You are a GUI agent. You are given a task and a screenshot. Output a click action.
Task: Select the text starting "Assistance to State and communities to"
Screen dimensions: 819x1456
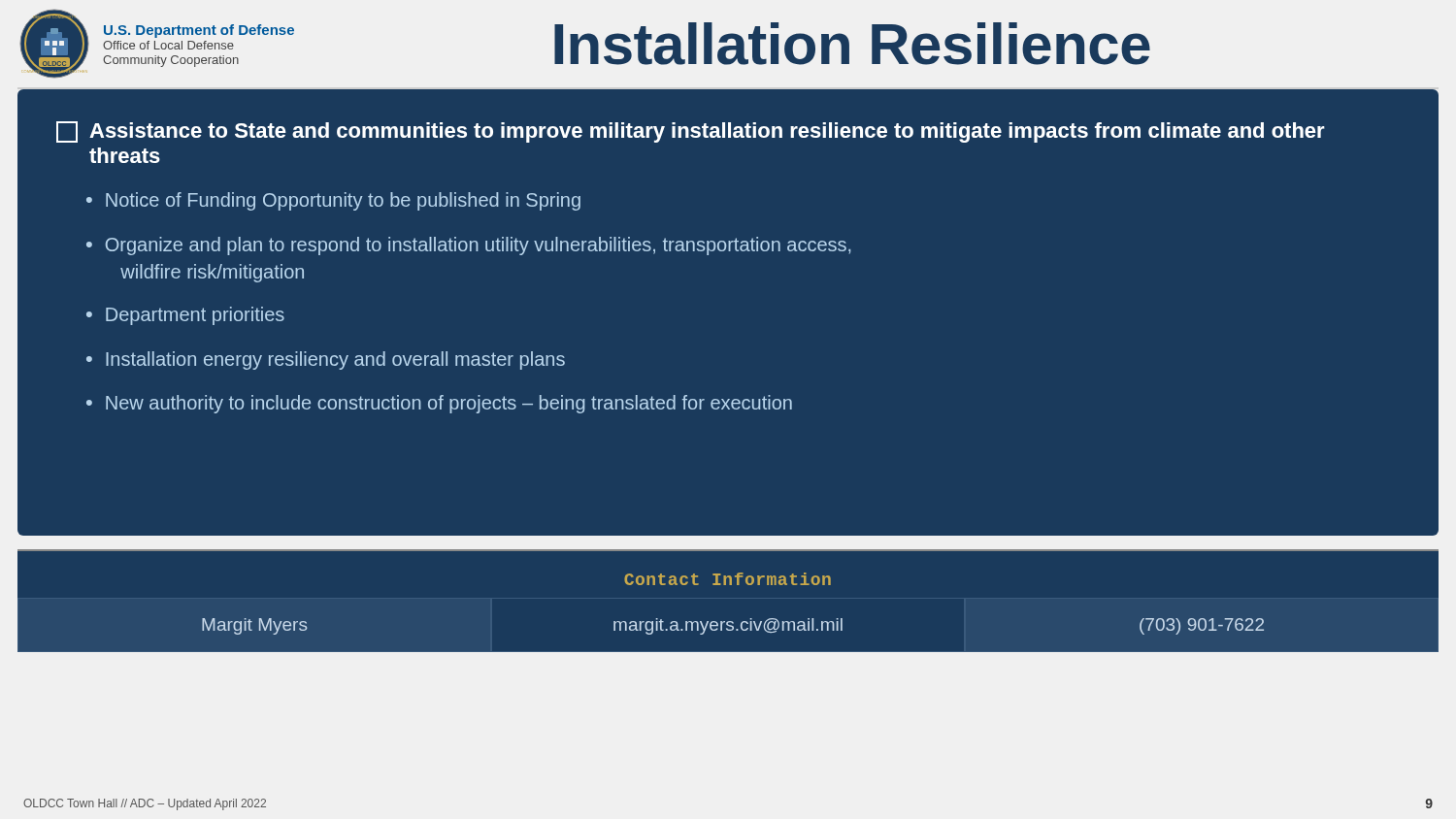tap(728, 144)
